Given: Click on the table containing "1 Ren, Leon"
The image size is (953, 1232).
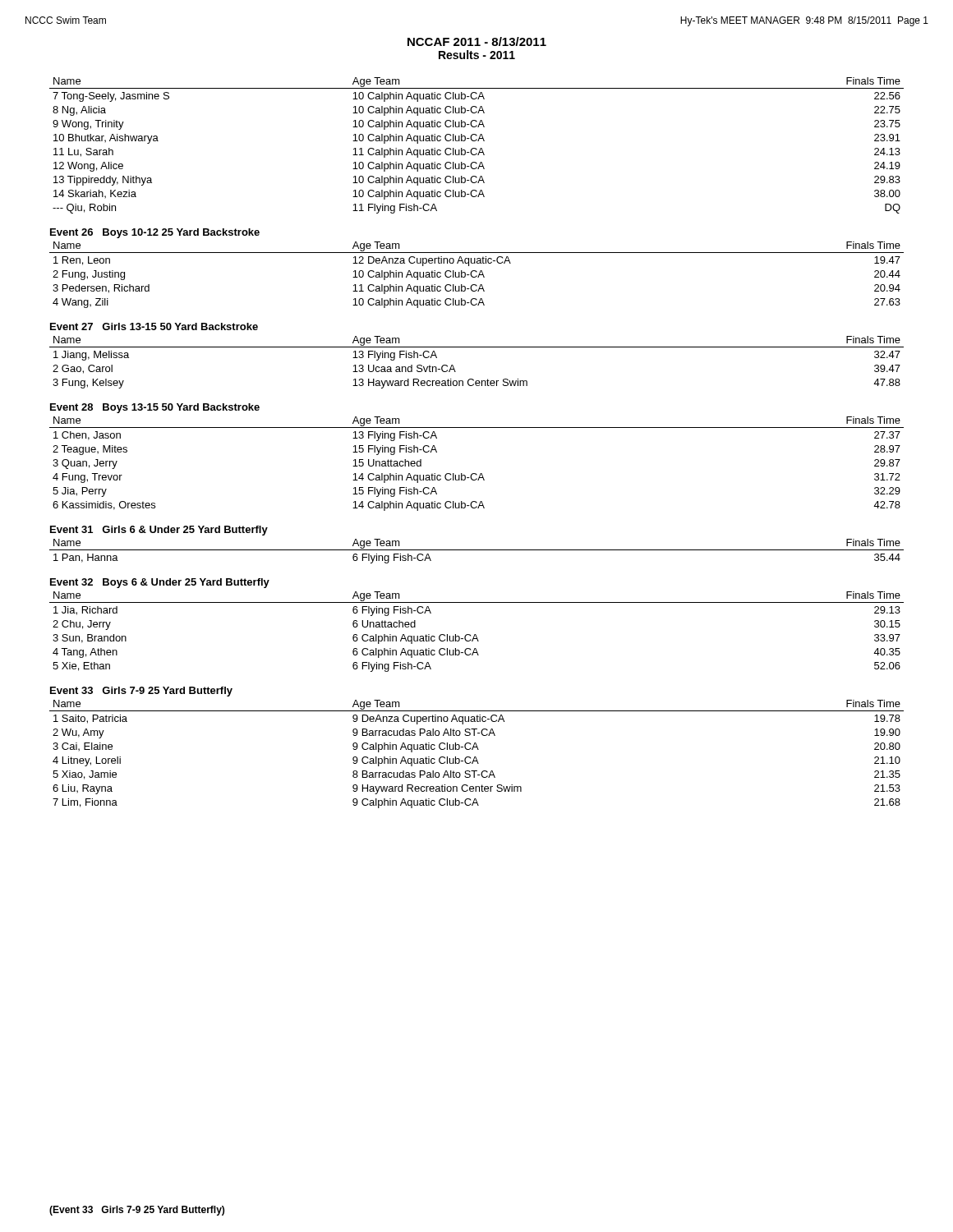Looking at the screenshot, I should point(476,274).
